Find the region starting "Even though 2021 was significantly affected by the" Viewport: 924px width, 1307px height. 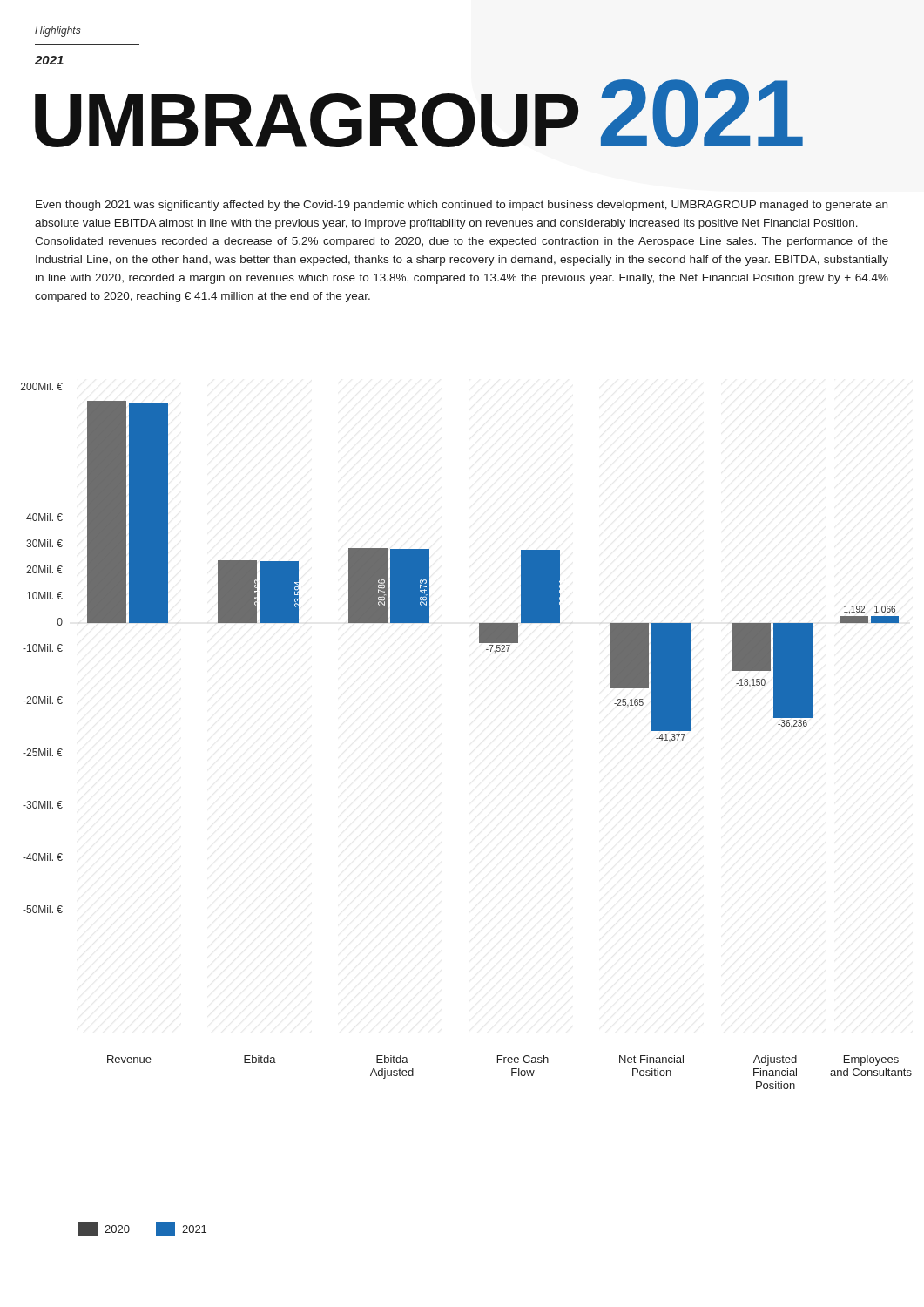click(x=462, y=250)
